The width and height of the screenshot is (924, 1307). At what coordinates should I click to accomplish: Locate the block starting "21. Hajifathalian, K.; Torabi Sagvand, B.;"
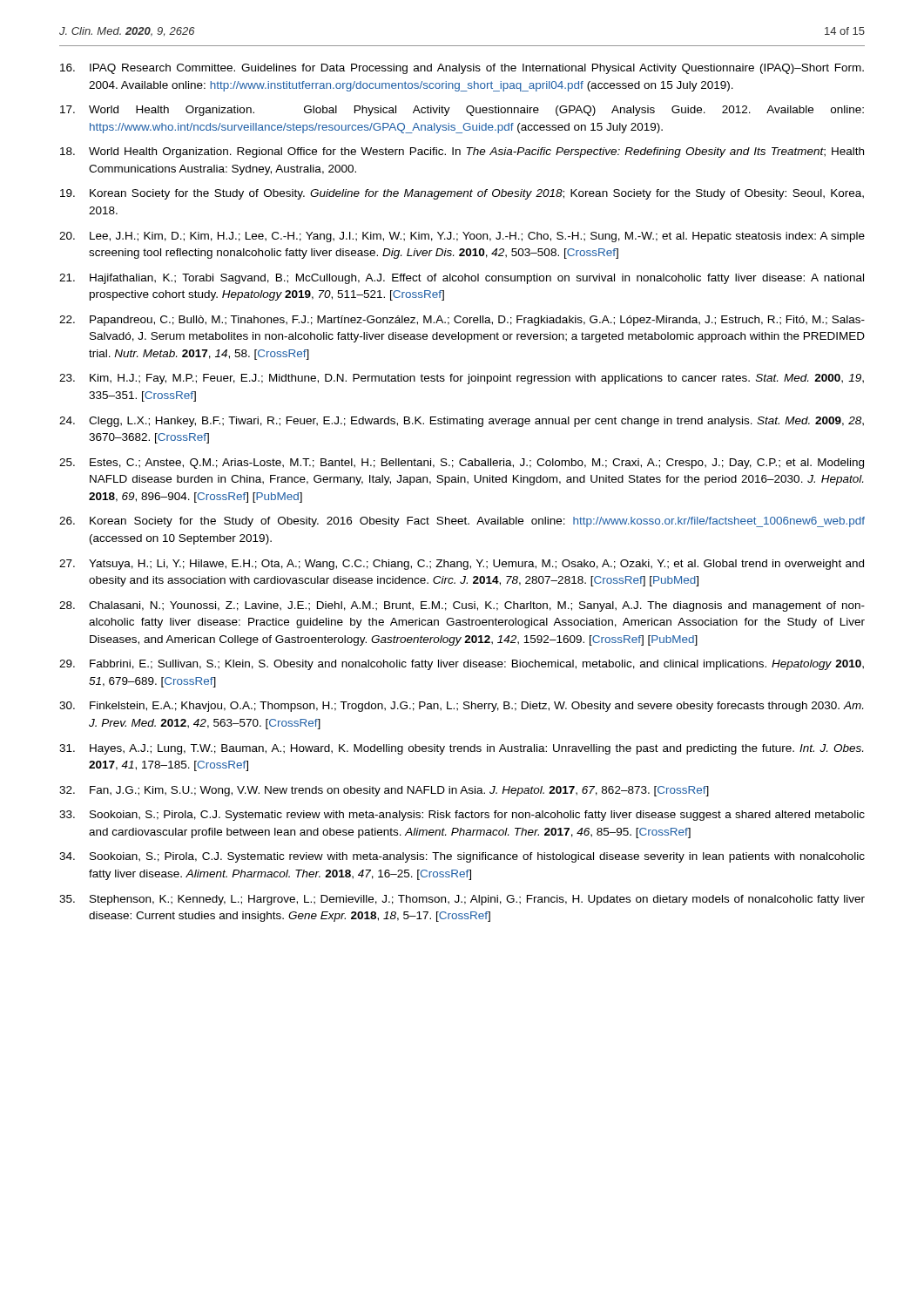(x=462, y=286)
